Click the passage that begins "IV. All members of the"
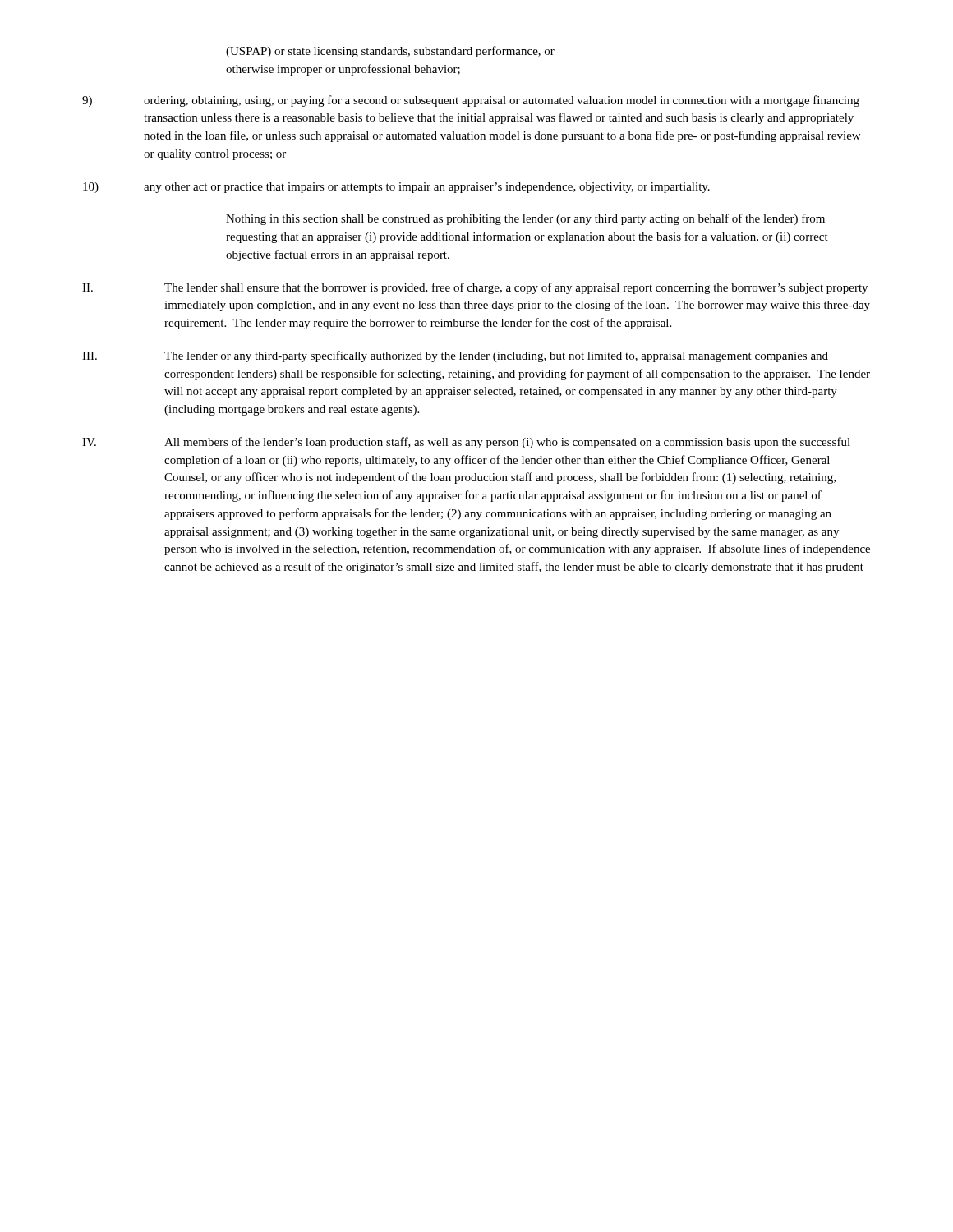Image resolution: width=953 pixels, height=1232 pixels. pos(476,505)
